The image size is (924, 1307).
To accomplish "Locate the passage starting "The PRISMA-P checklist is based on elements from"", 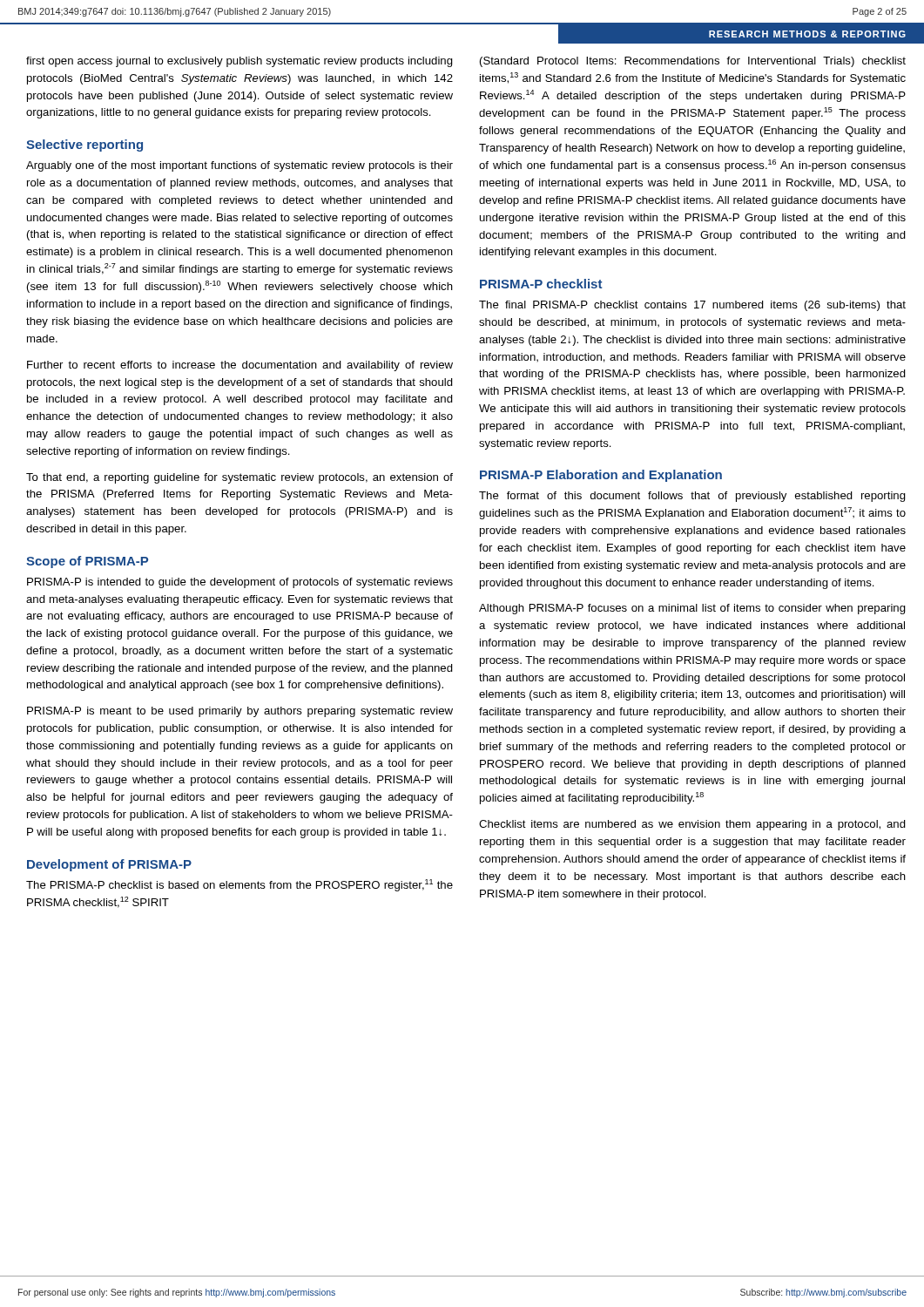I will [240, 893].
